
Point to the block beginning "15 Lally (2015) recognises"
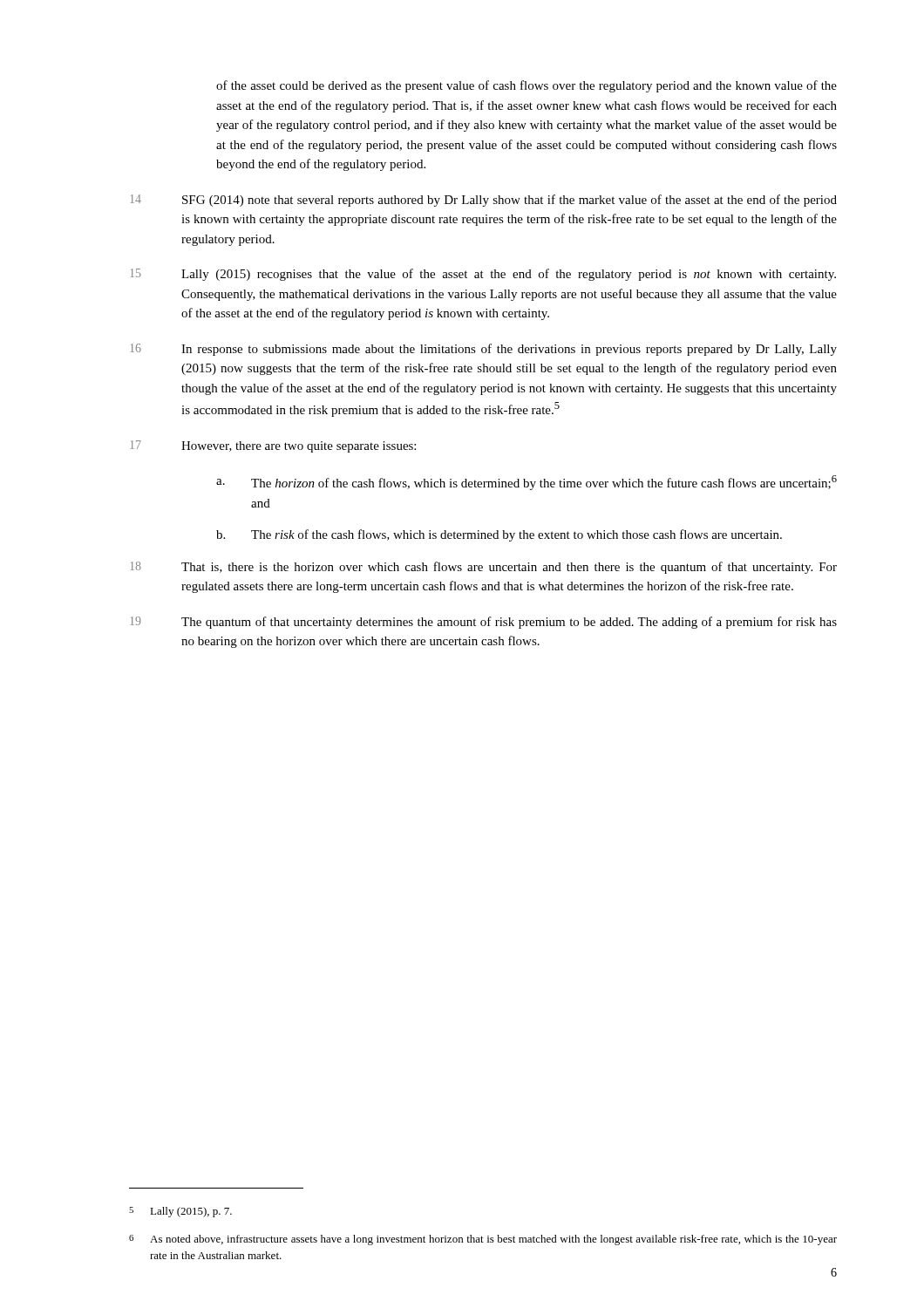point(483,294)
